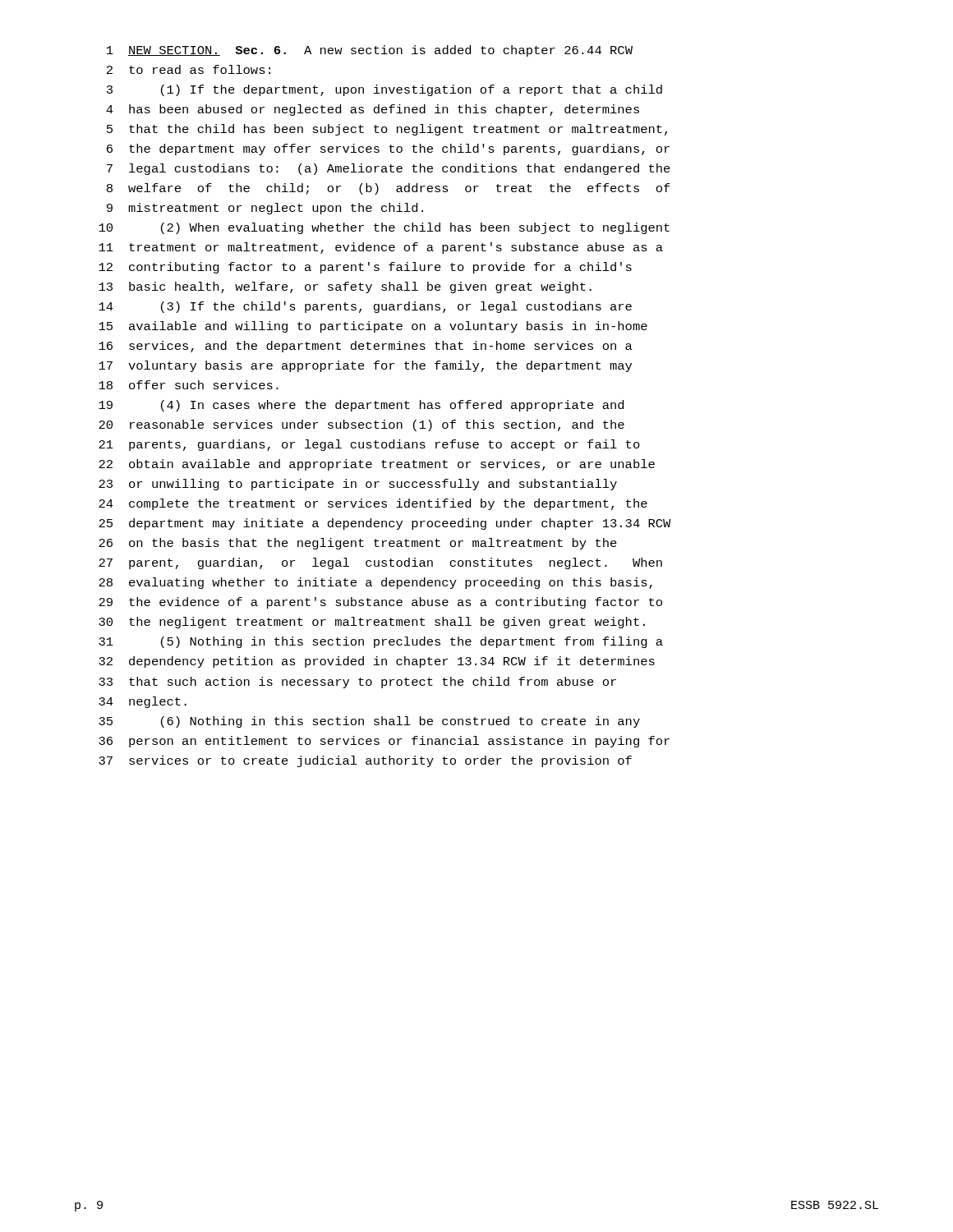Viewport: 953px width, 1232px height.
Task: Navigate to the block starting "32 dependency petition as provided"
Action: tap(476, 662)
